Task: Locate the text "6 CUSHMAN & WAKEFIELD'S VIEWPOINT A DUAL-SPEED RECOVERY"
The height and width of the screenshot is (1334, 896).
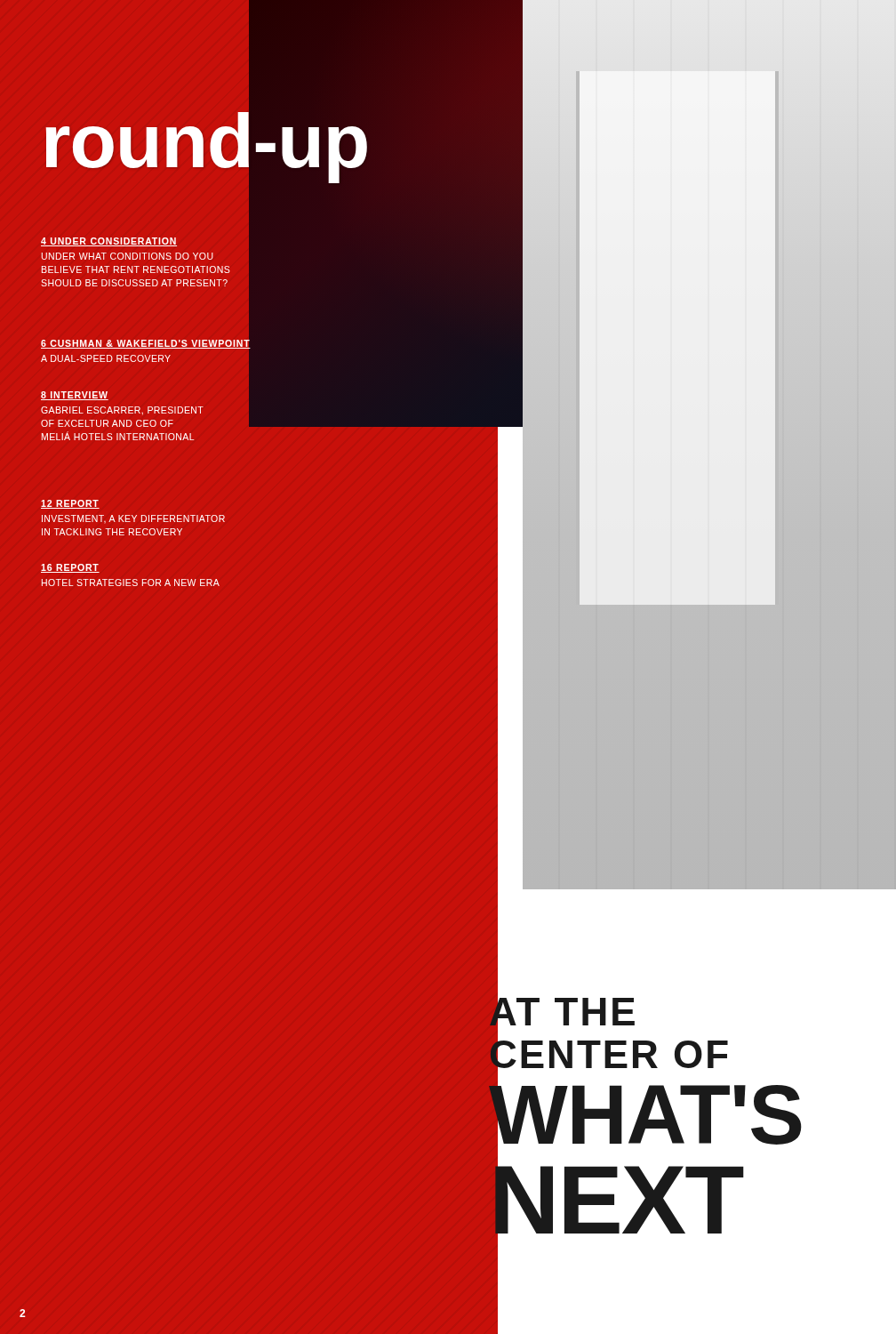Action: [x=192, y=352]
